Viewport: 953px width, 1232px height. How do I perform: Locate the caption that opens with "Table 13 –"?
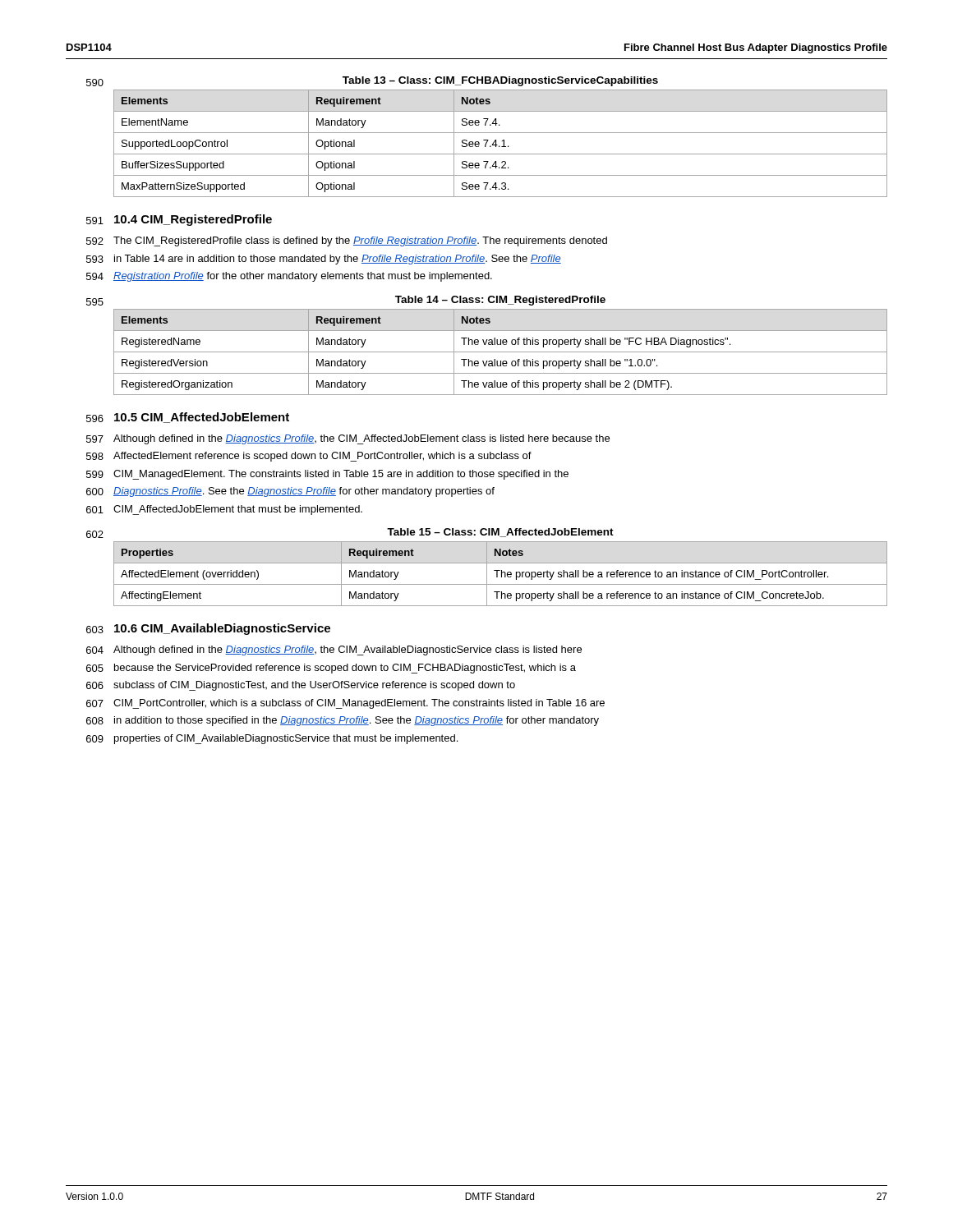click(x=500, y=80)
